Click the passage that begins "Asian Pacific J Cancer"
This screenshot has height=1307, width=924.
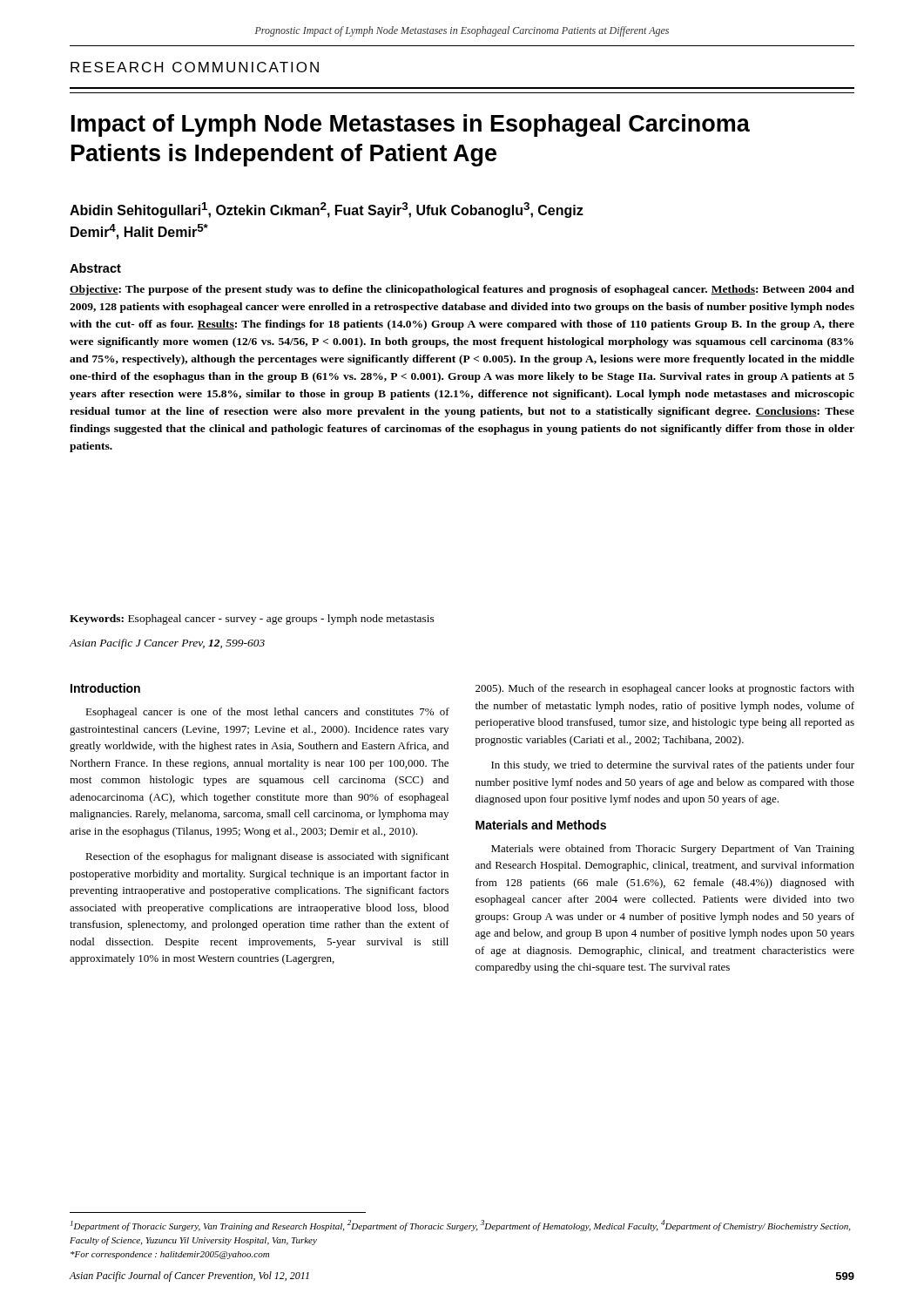point(167,644)
